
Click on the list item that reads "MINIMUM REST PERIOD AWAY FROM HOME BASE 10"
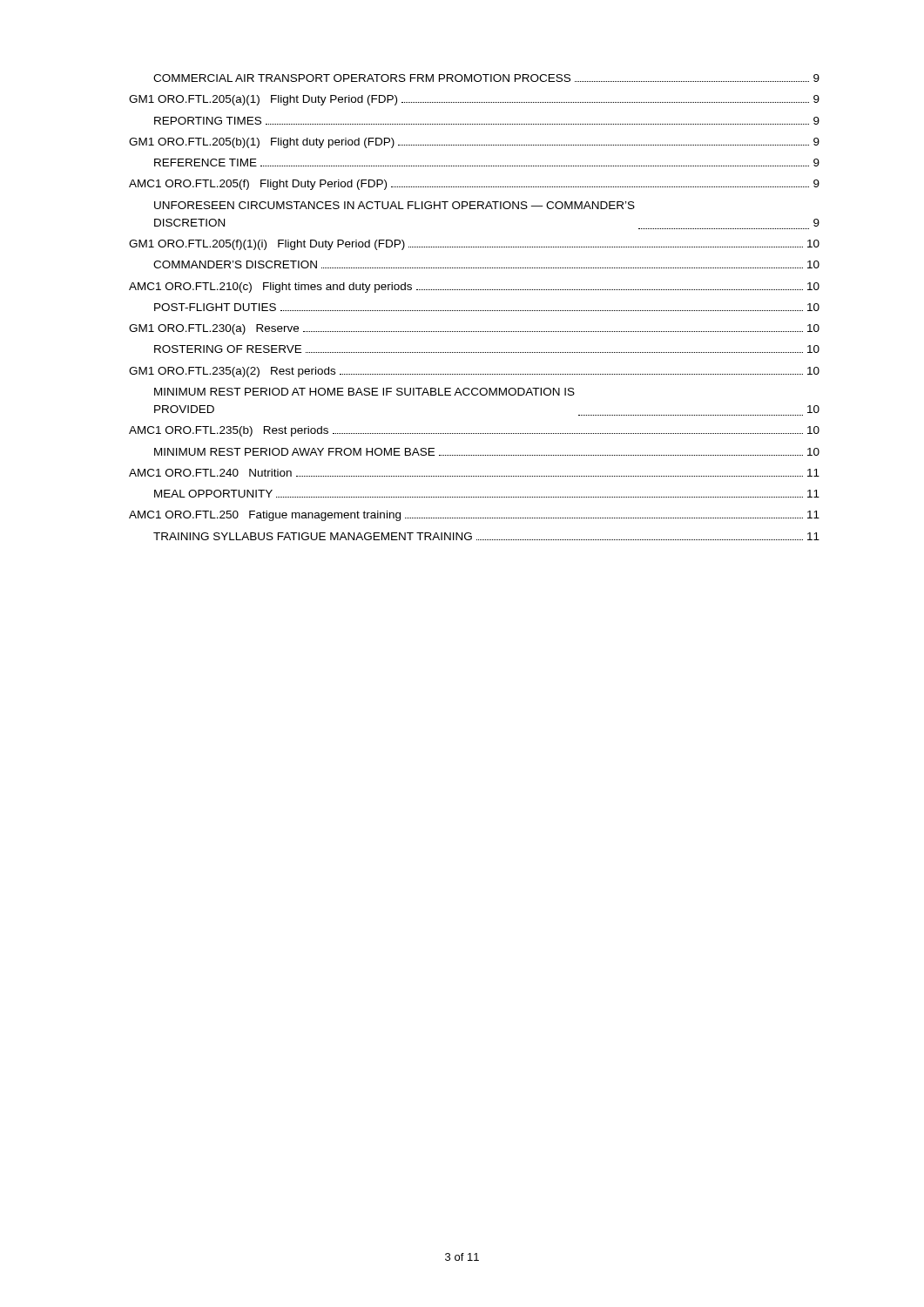462,452
